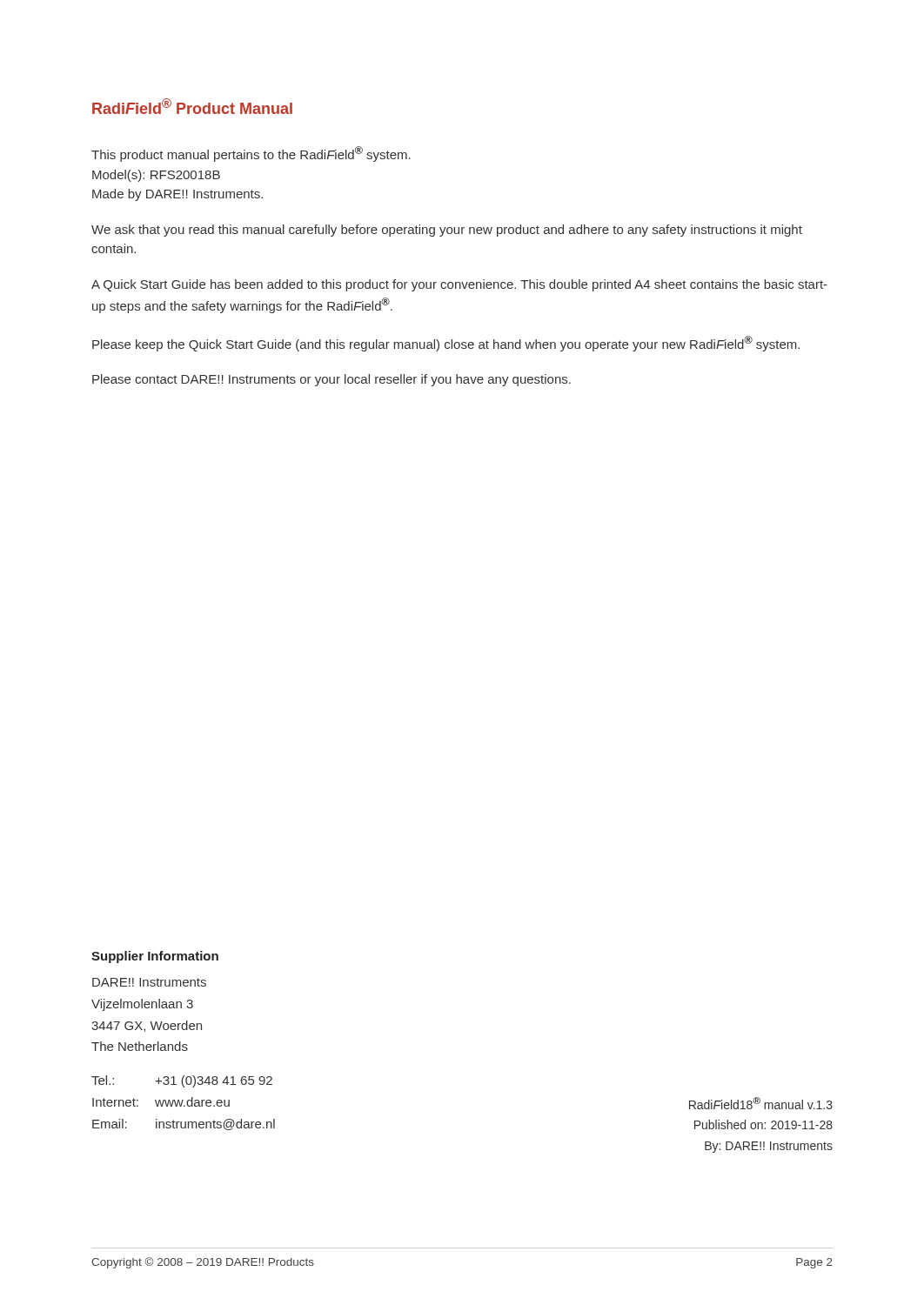Find the text block with the text "RadiField18® manual v.1.3"
This screenshot has height=1305, width=924.
[x=760, y=1124]
